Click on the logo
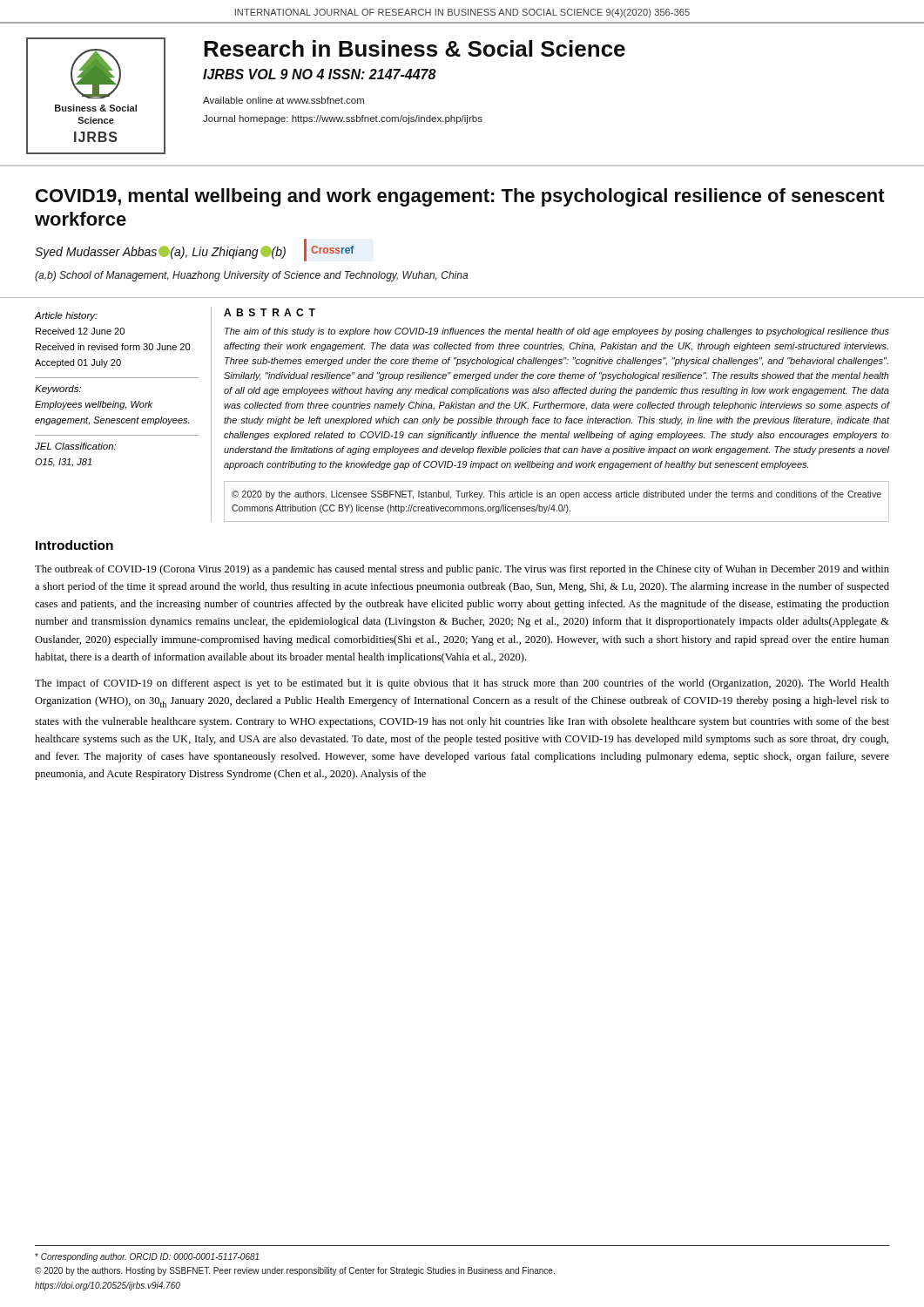This screenshot has height=1307, width=924. point(102,96)
